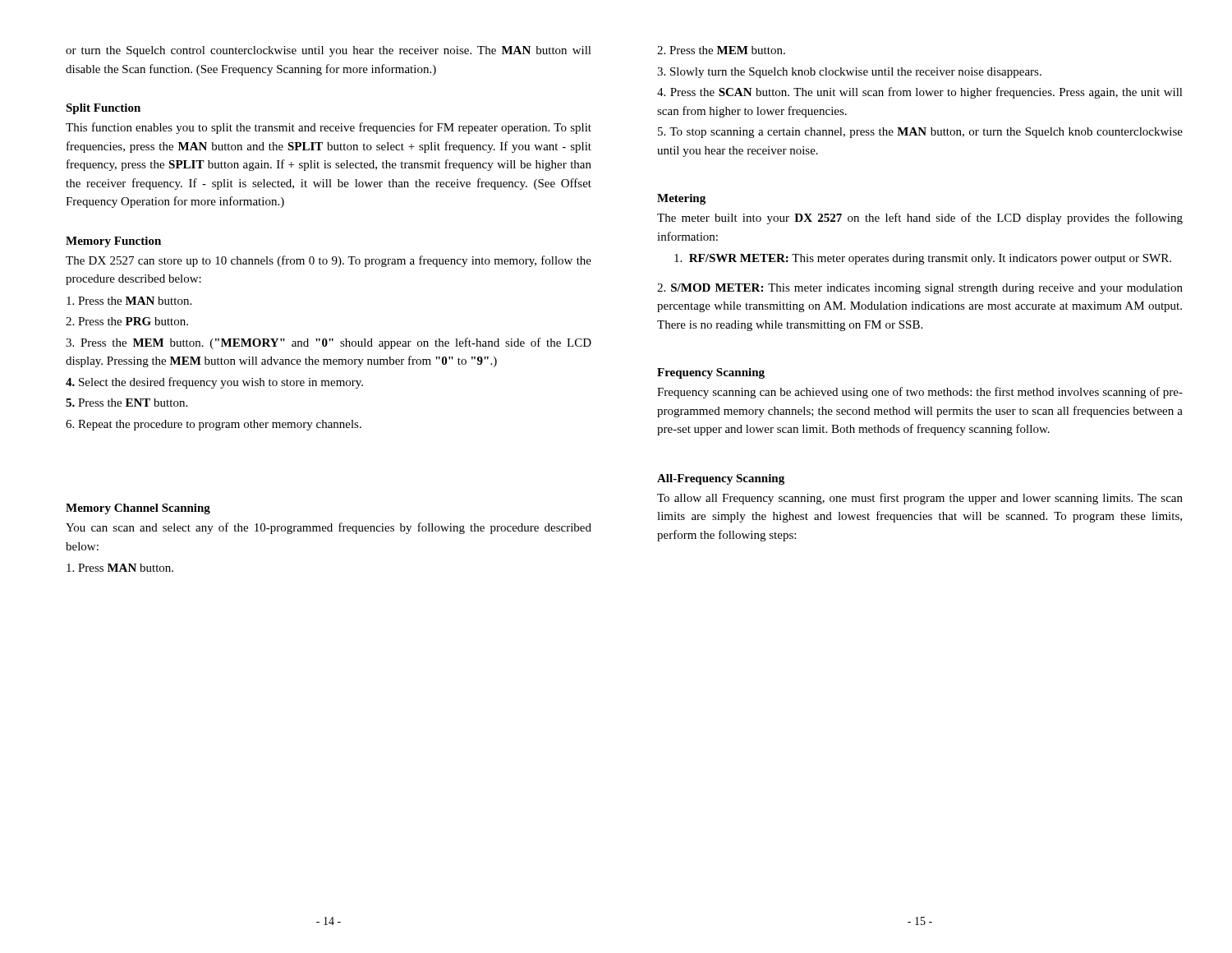Locate the list item containing "3. Slowly turn"
The height and width of the screenshot is (953, 1232).
pyautogui.click(x=850, y=71)
